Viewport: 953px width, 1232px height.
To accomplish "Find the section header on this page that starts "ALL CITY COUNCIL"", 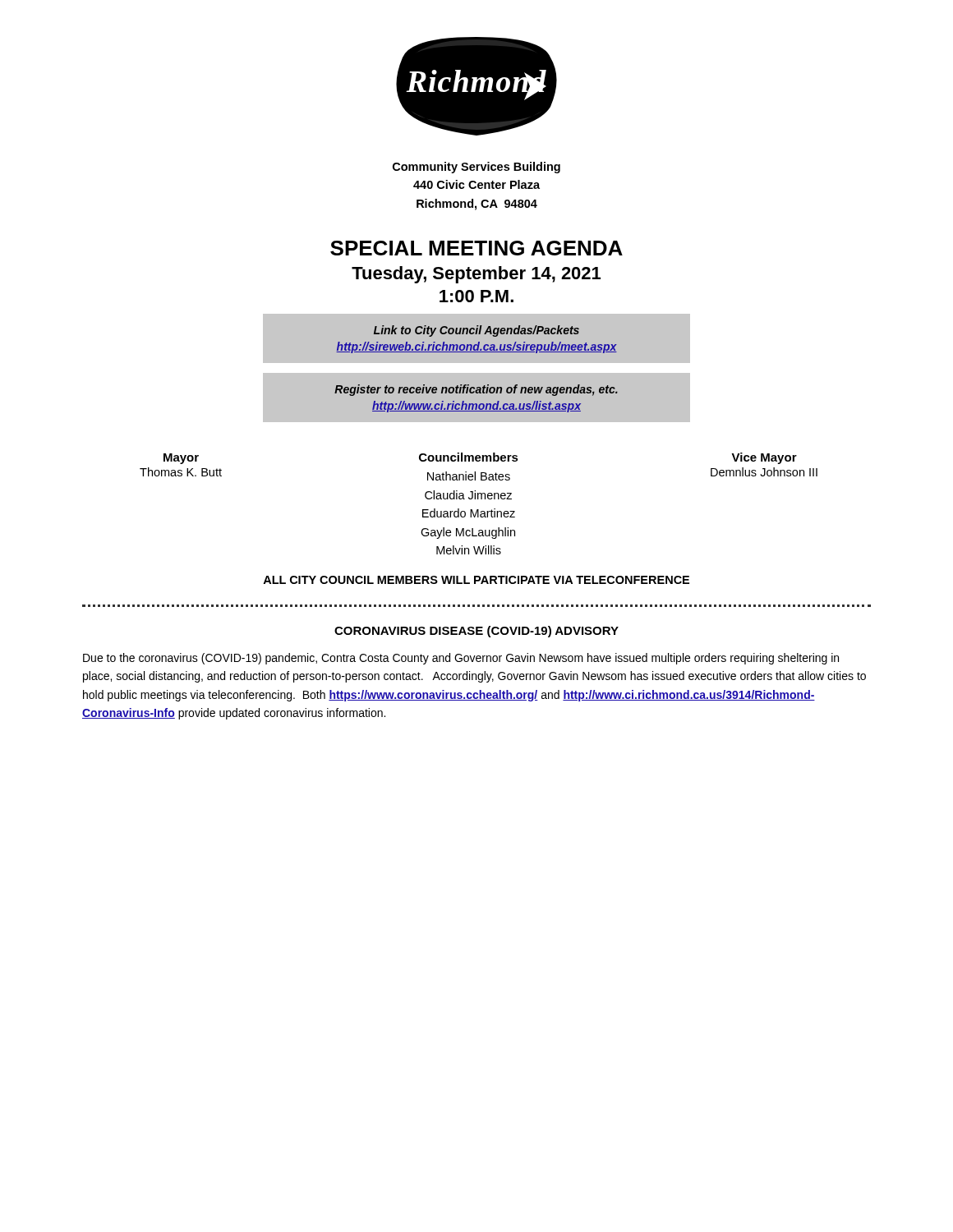I will pos(476,580).
